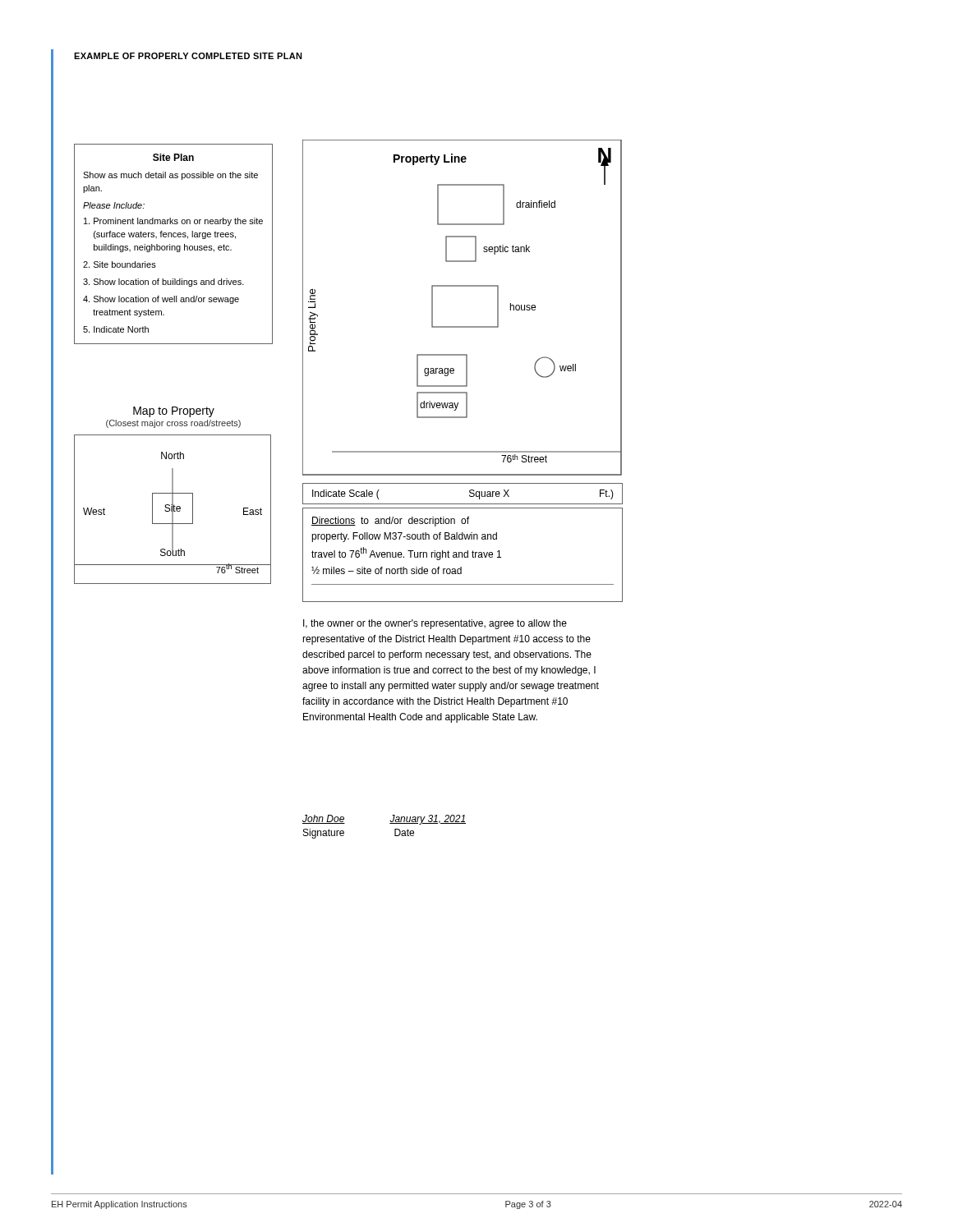Find the text block containing "John Doe January 31, 2021 Signature"
953x1232 pixels.
pyautogui.click(x=384, y=826)
